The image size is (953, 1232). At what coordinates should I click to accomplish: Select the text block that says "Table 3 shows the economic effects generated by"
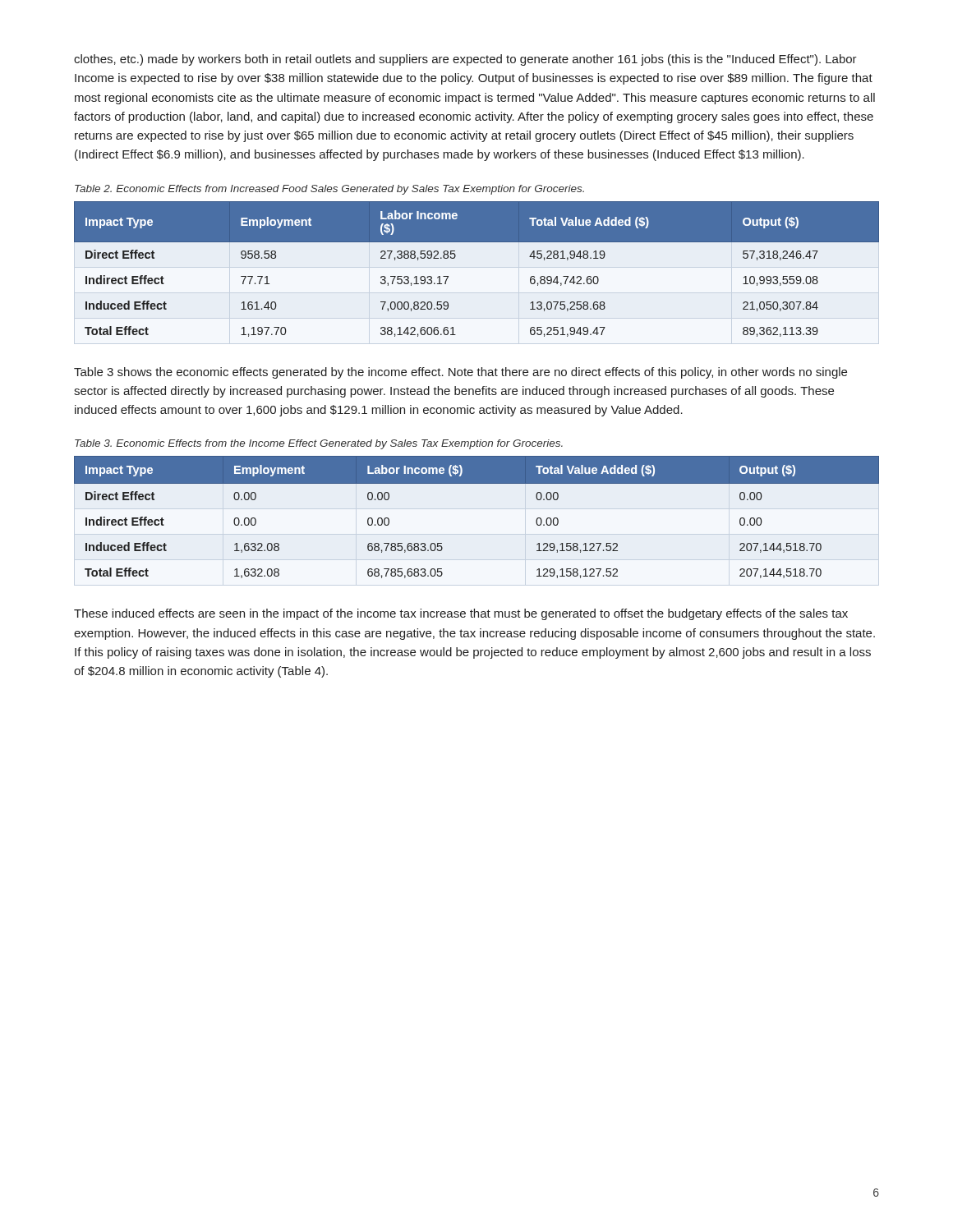point(461,390)
